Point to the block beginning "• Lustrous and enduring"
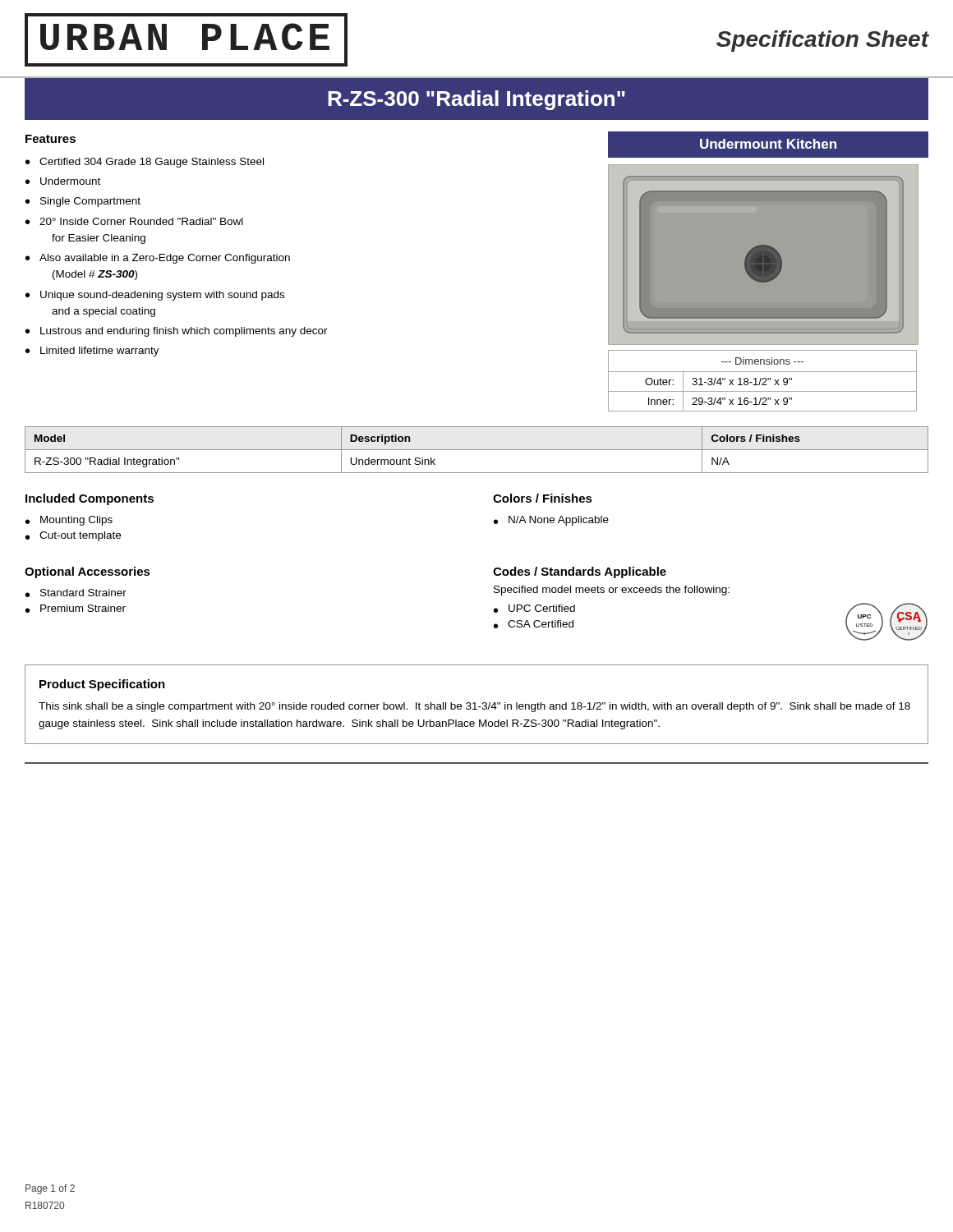This screenshot has height=1232, width=953. pos(176,331)
